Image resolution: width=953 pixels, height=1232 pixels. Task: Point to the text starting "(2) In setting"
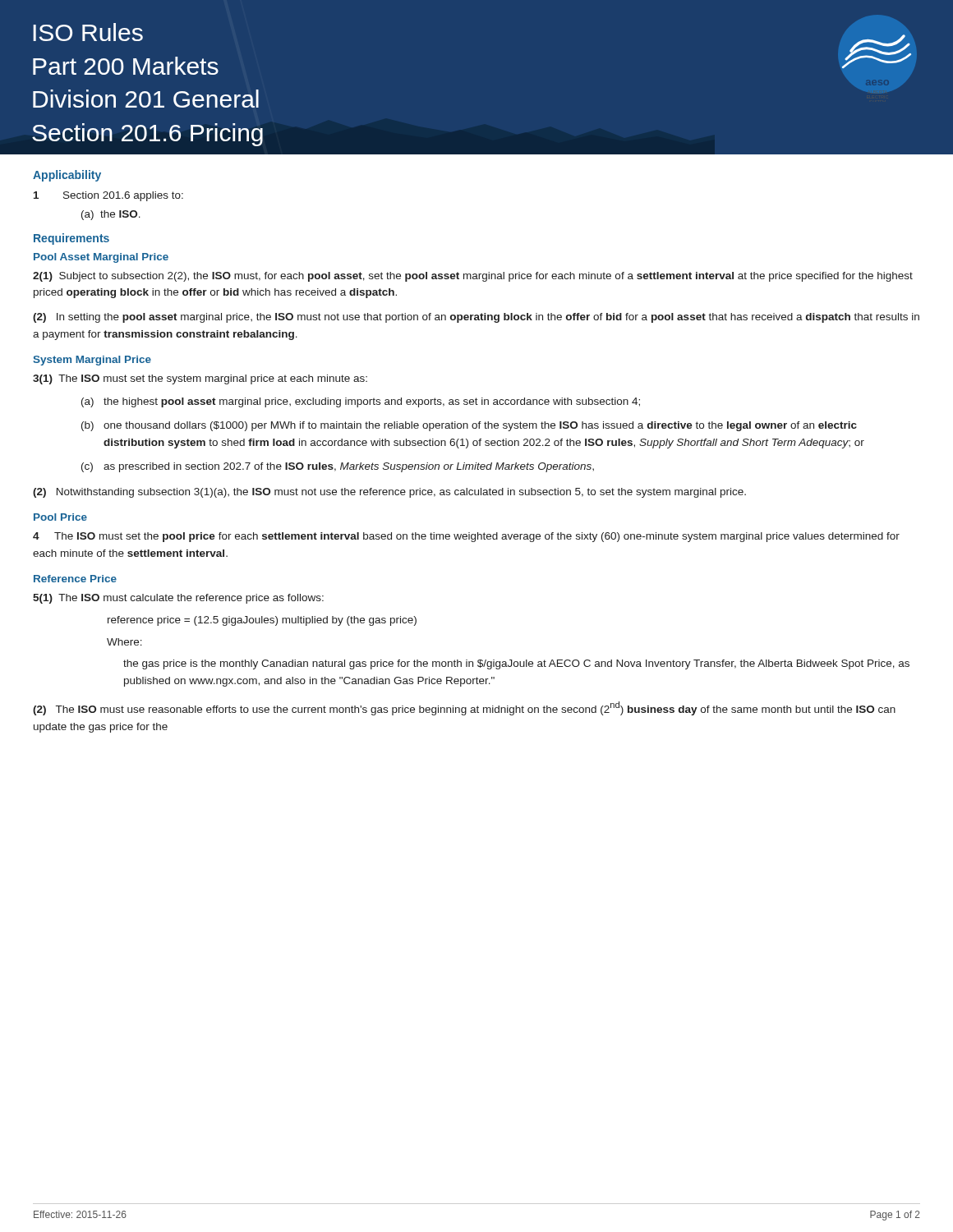coord(476,325)
